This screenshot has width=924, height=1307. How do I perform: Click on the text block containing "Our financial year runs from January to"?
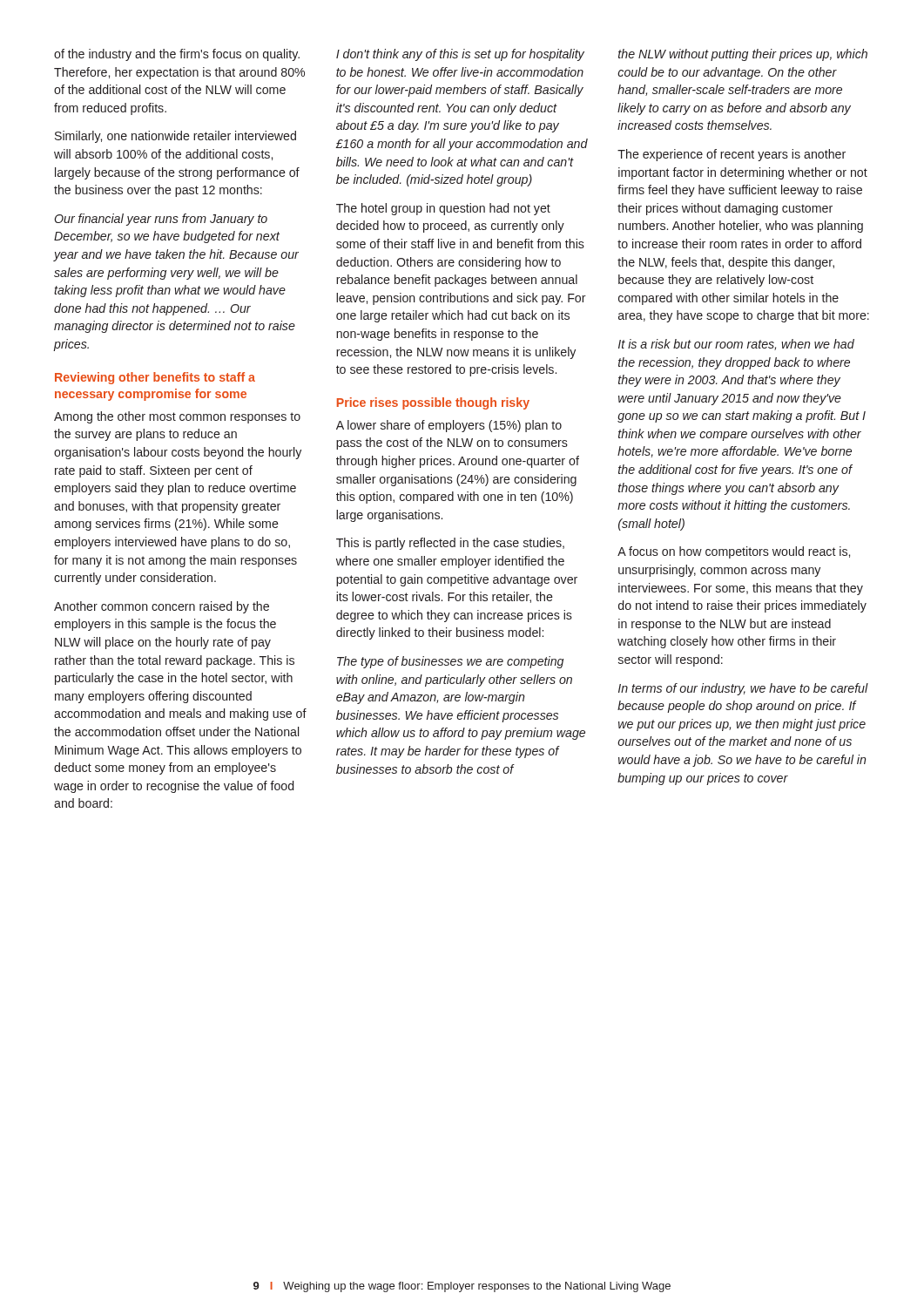(x=176, y=281)
